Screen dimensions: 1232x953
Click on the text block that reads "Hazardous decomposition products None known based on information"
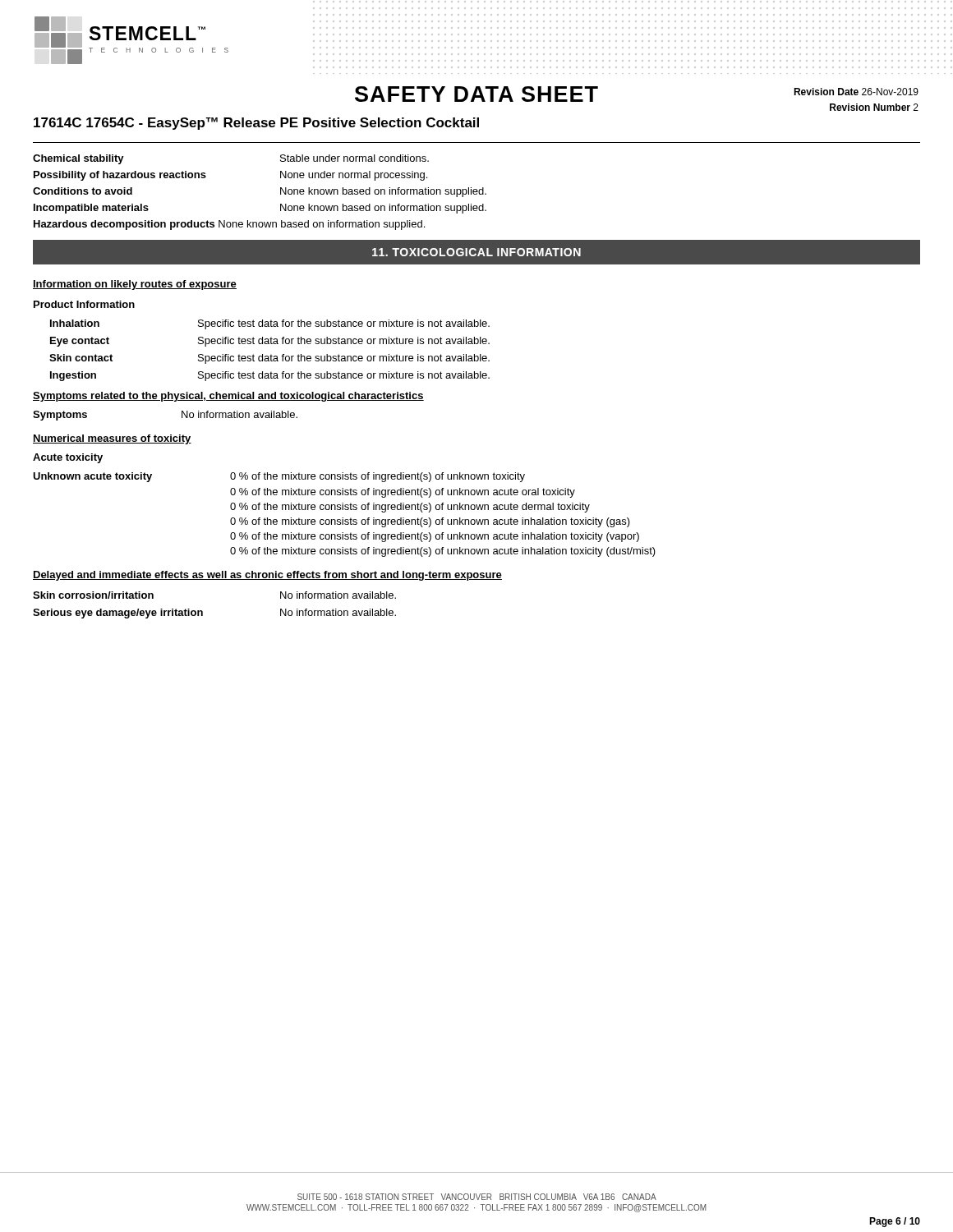pyautogui.click(x=229, y=224)
